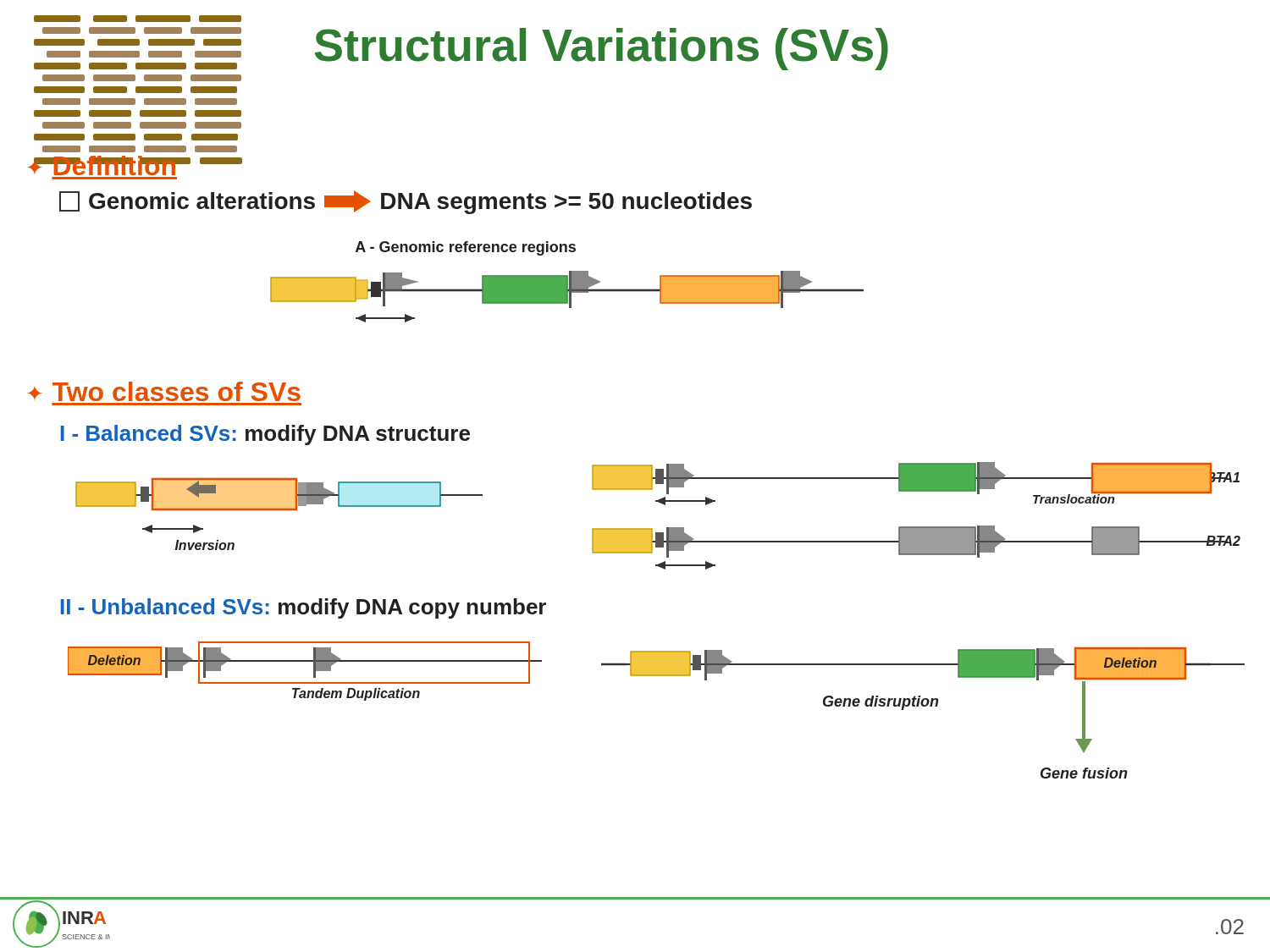This screenshot has height=952, width=1270.
Task: Select the illustration
Action: coord(148,89)
